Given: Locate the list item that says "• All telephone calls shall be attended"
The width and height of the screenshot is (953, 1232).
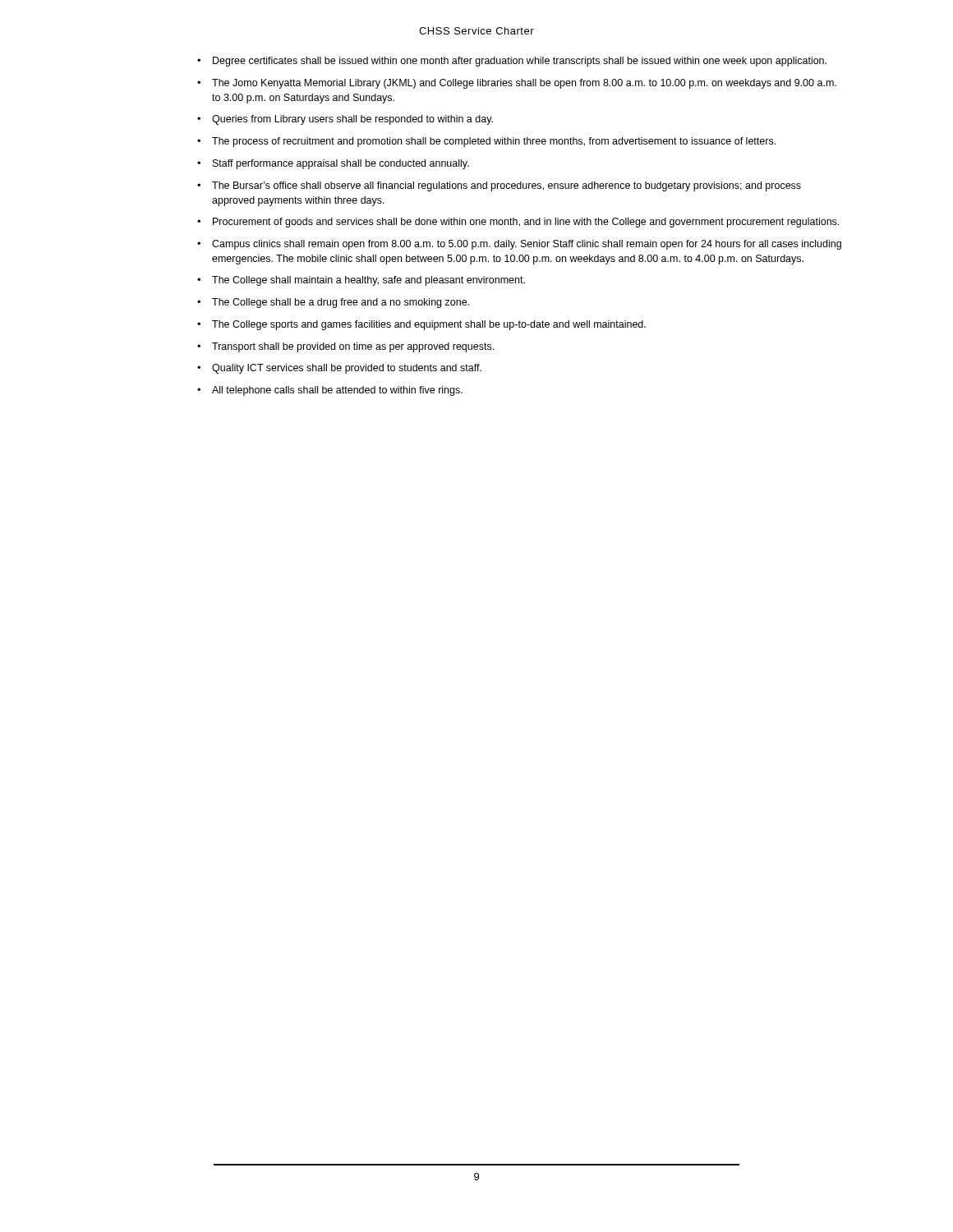Looking at the screenshot, I should click(330, 391).
